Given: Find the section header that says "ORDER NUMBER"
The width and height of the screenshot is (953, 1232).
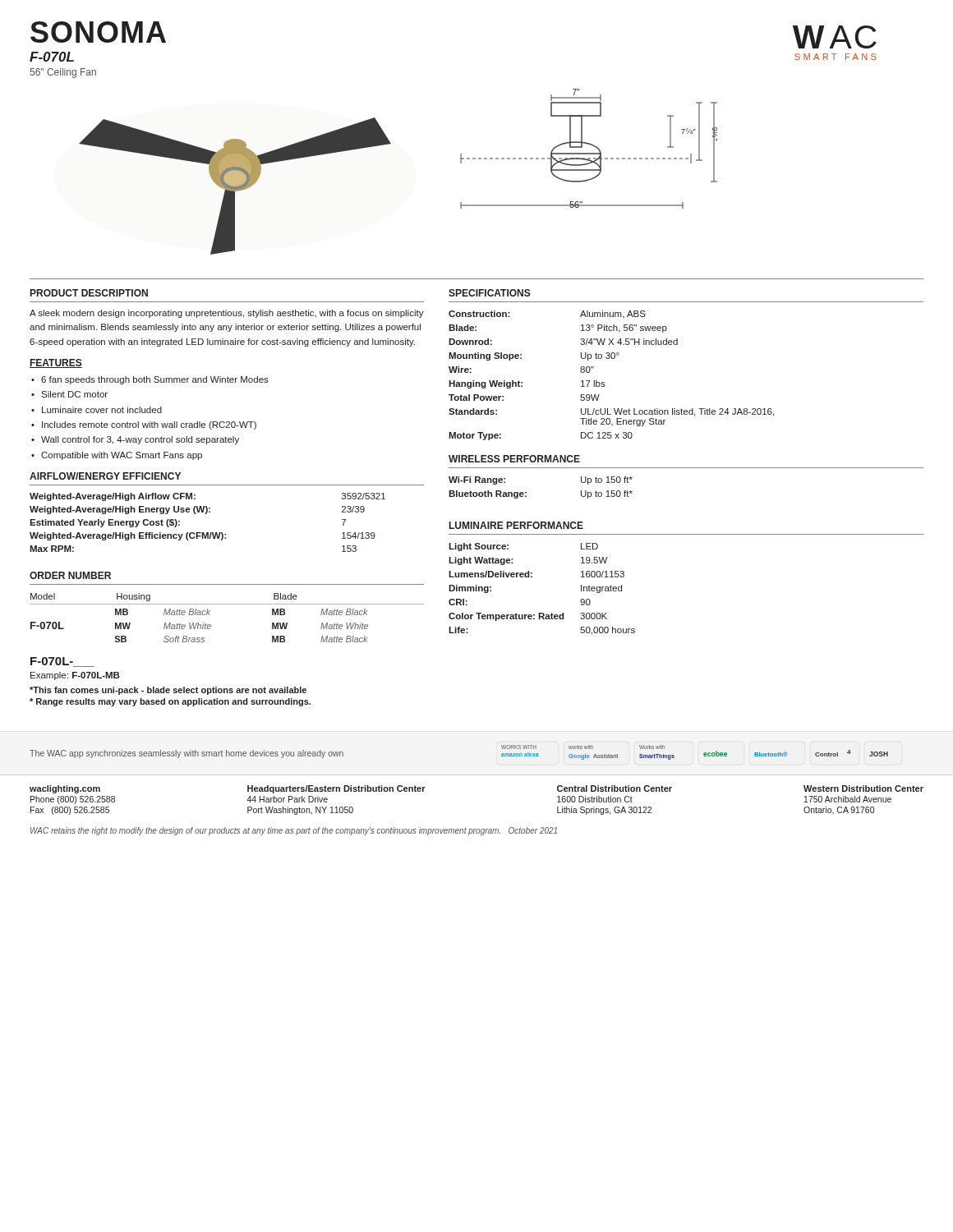Looking at the screenshot, I should pyautogui.click(x=70, y=576).
